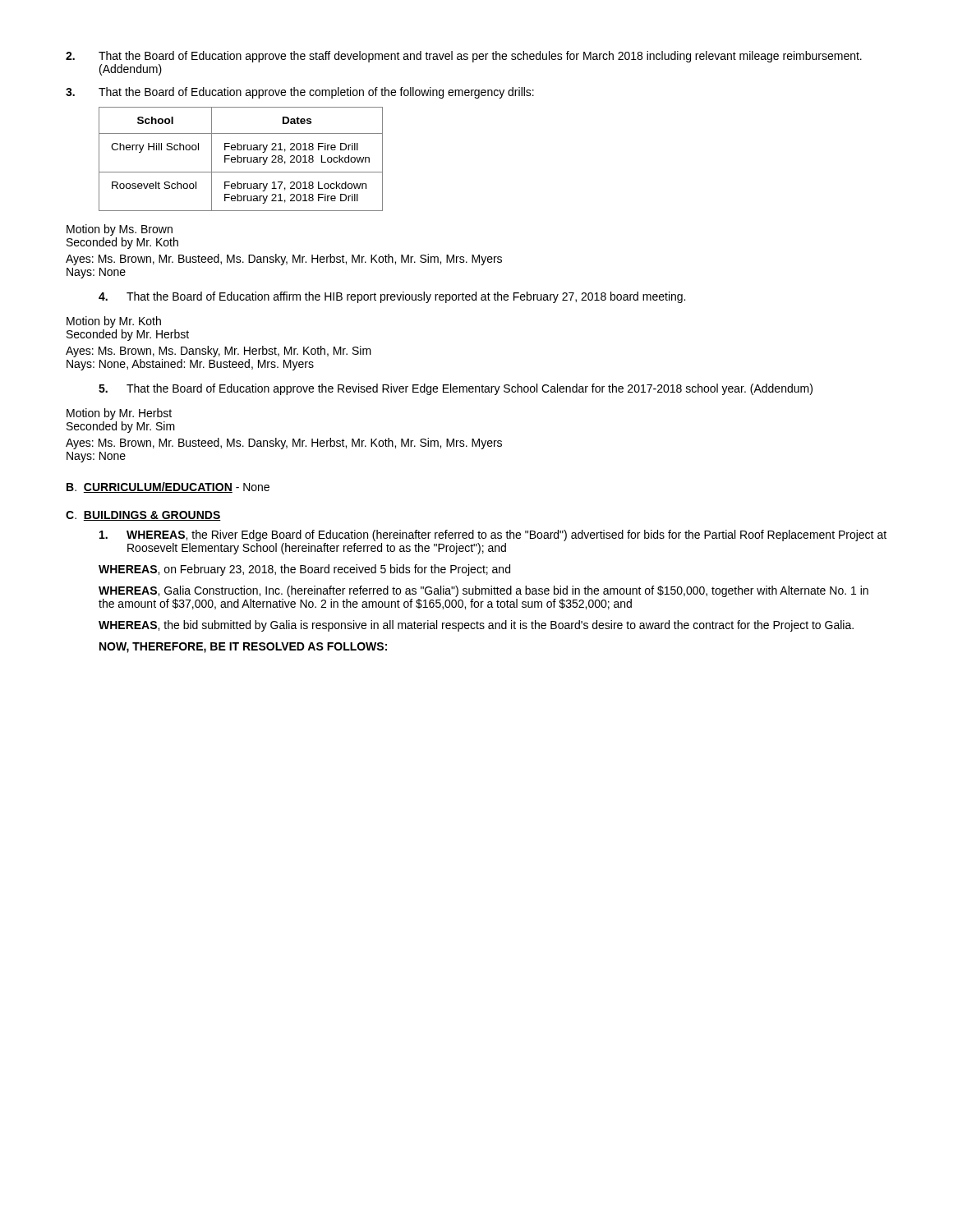
Task: Point to the block beginning "Motion by Ms. Brown Seconded"
Action: [x=122, y=236]
